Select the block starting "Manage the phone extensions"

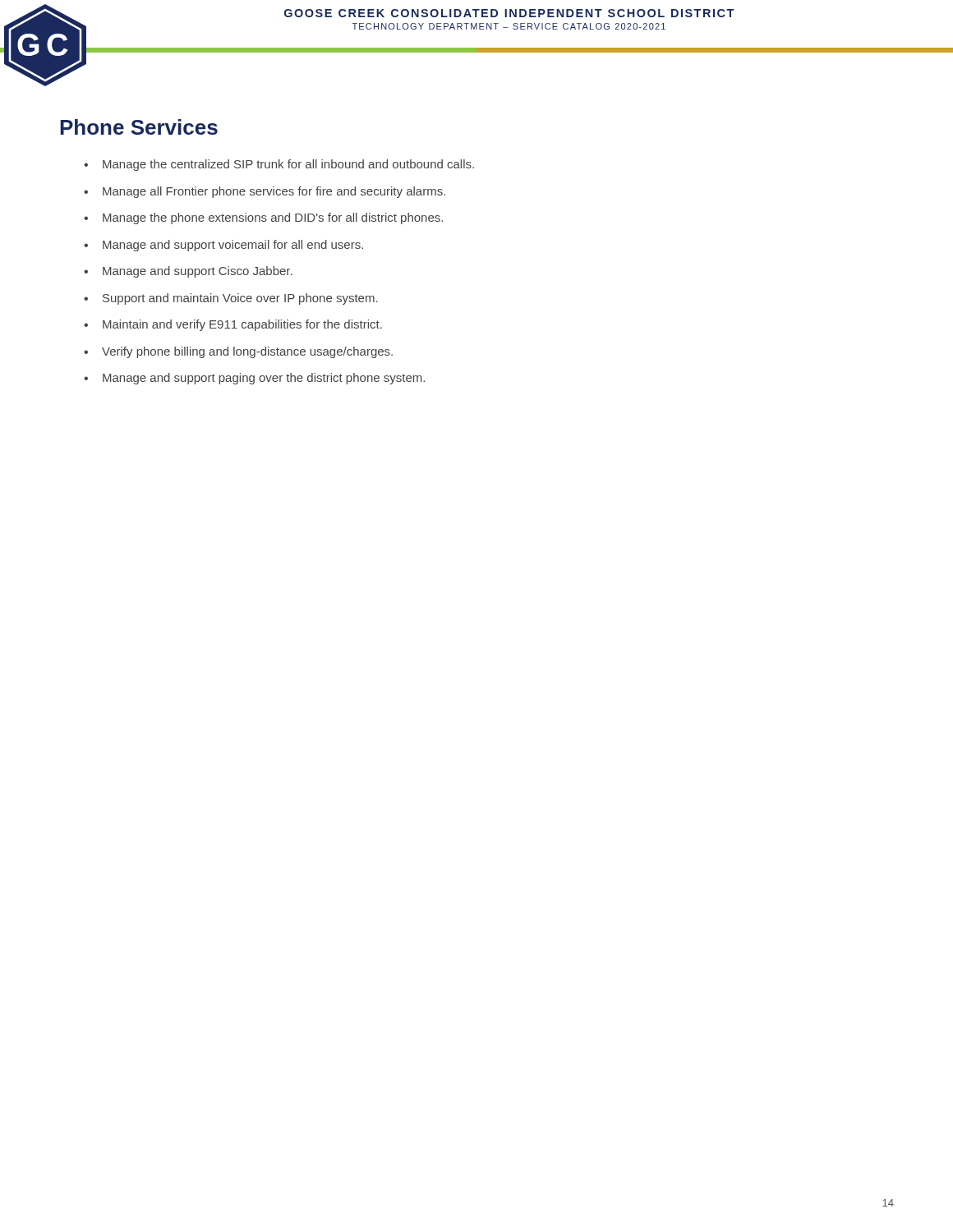(273, 217)
